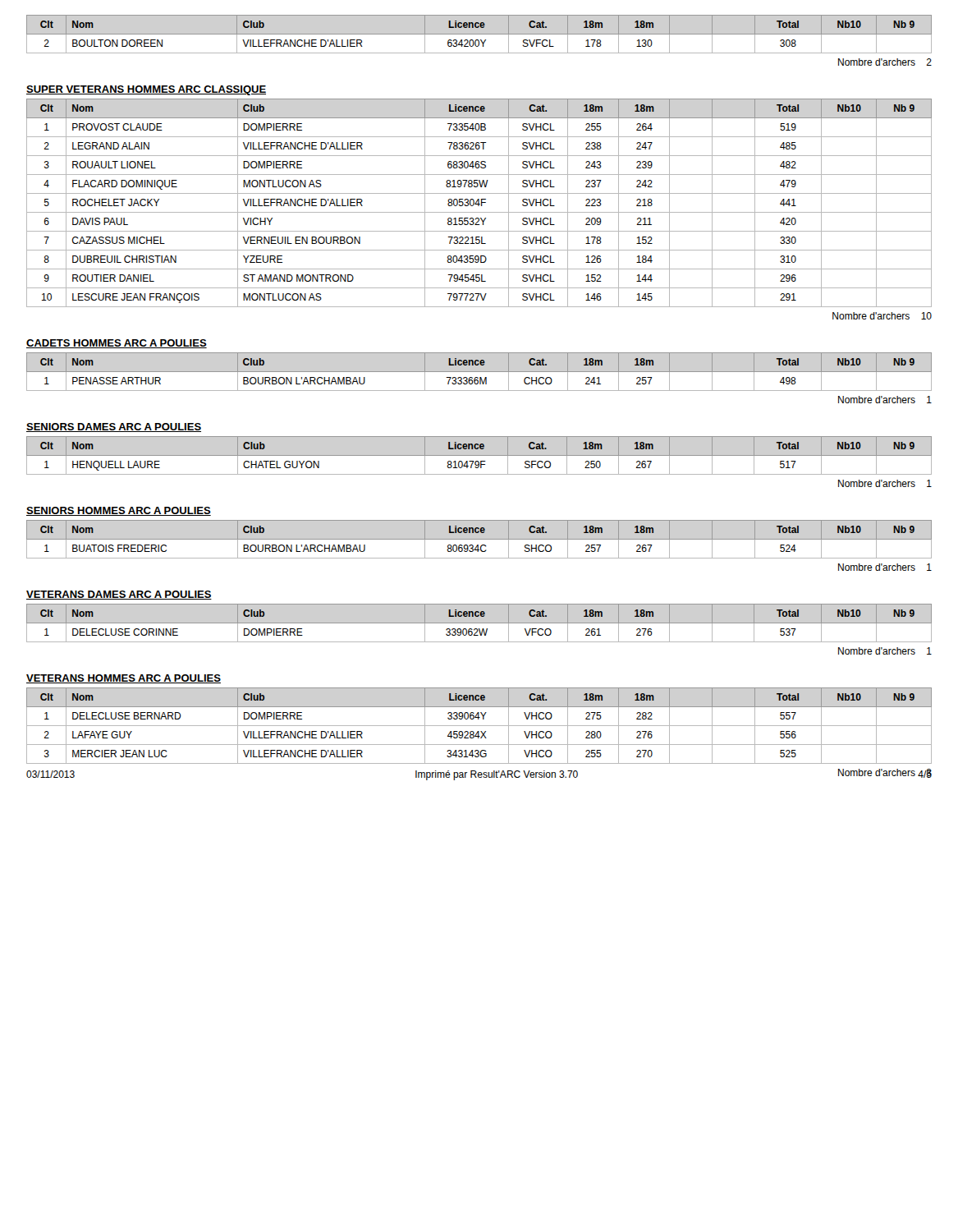Find the table that mentions "DELECLUSE CORINNE"

pos(479,623)
